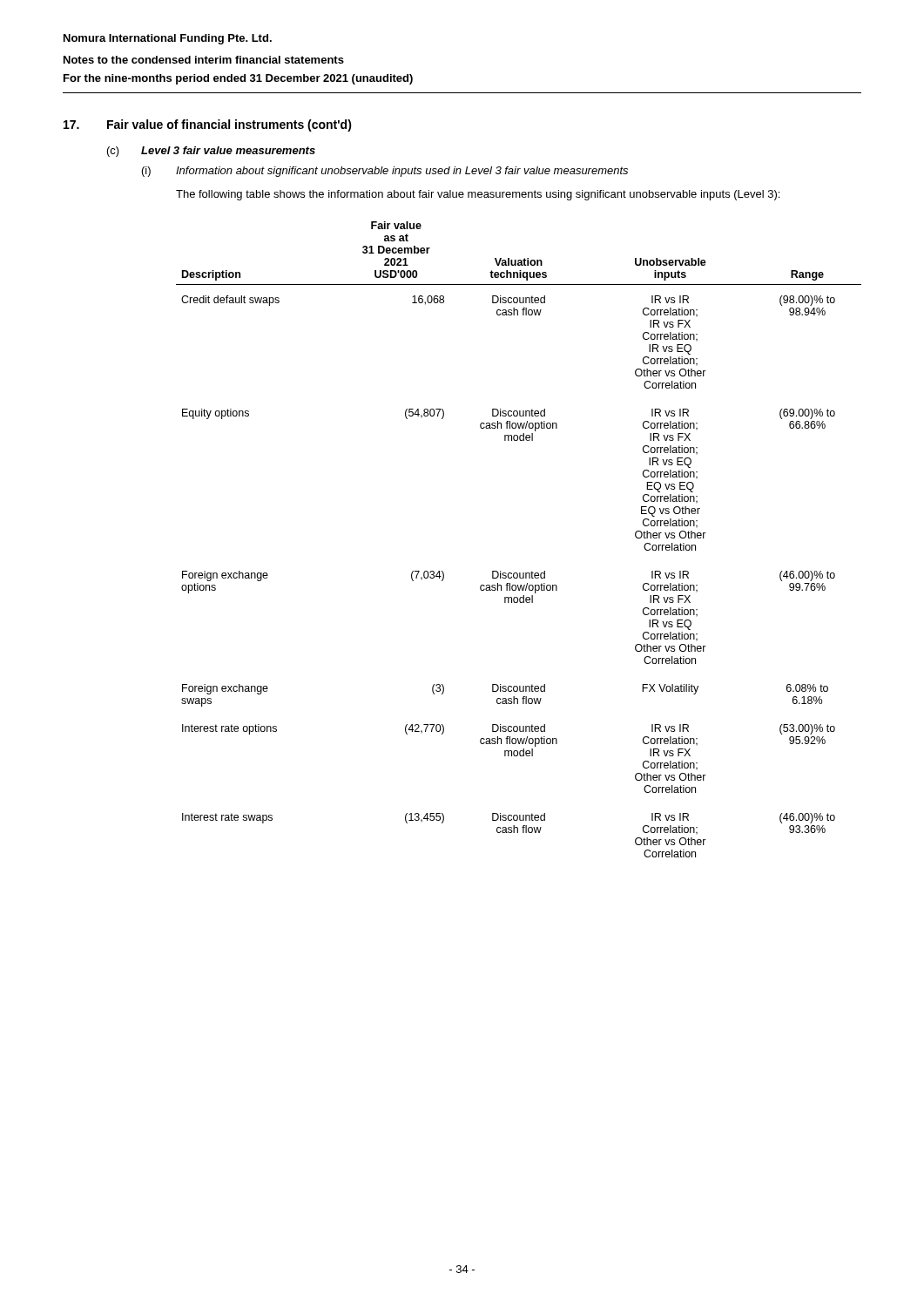The height and width of the screenshot is (1307, 924).
Task: Find the table that mentions "Discounted cash flow/option model"
Action: click(519, 540)
